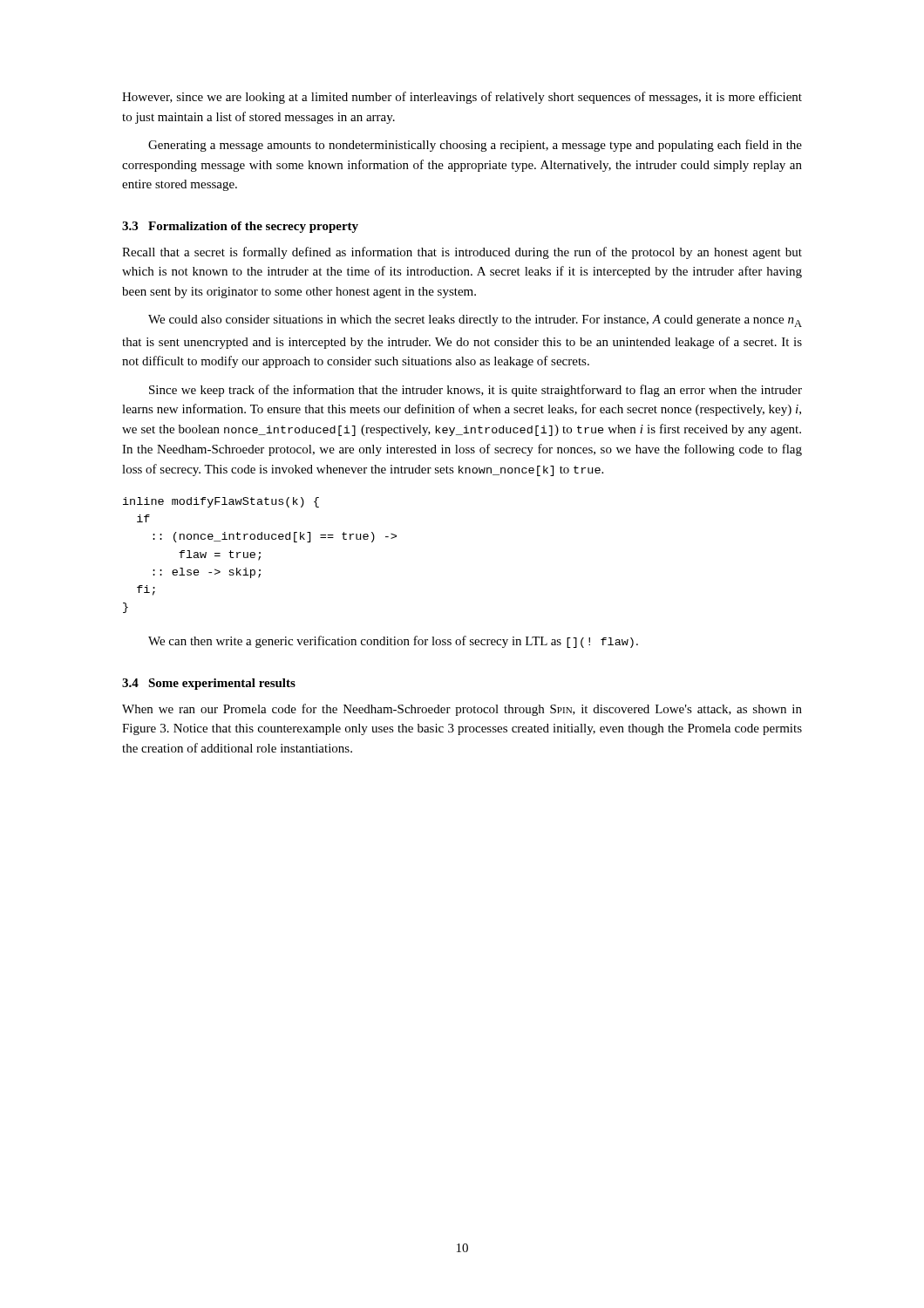Select the text block with the text "Since we keep track of"

click(462, 430)
